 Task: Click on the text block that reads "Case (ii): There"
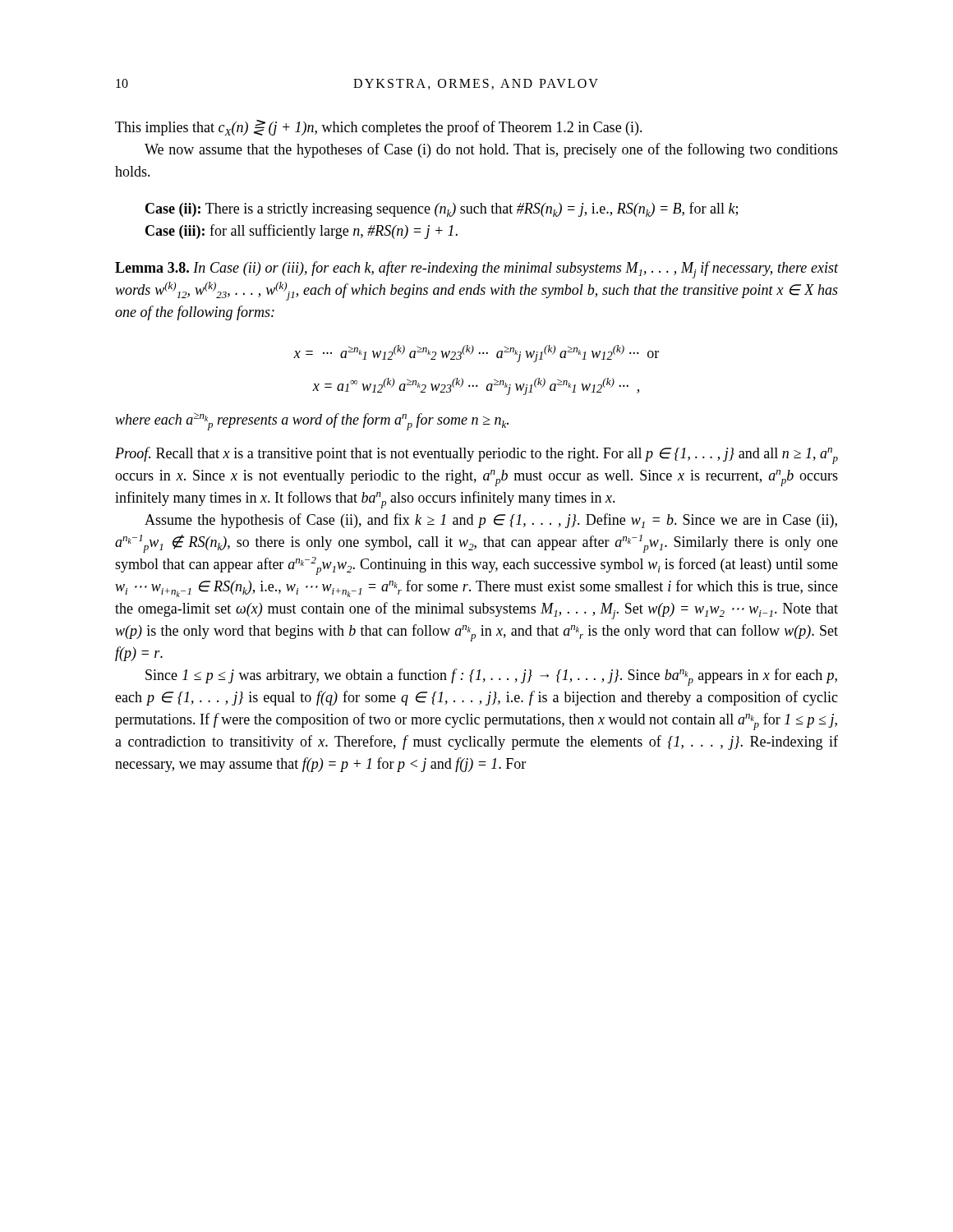click(x=491, y=220)
